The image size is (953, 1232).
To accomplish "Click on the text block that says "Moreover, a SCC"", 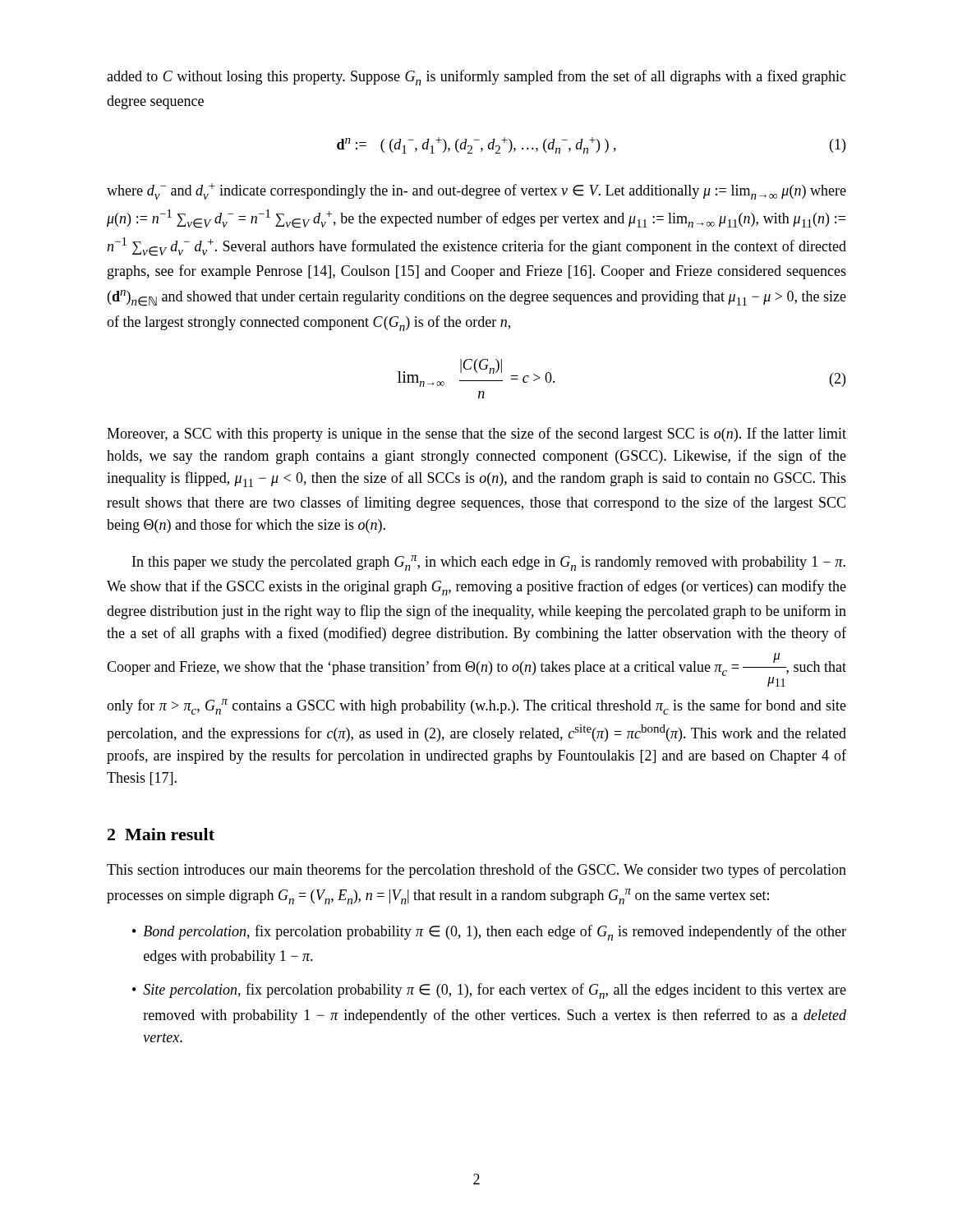I will pos(476,606).
